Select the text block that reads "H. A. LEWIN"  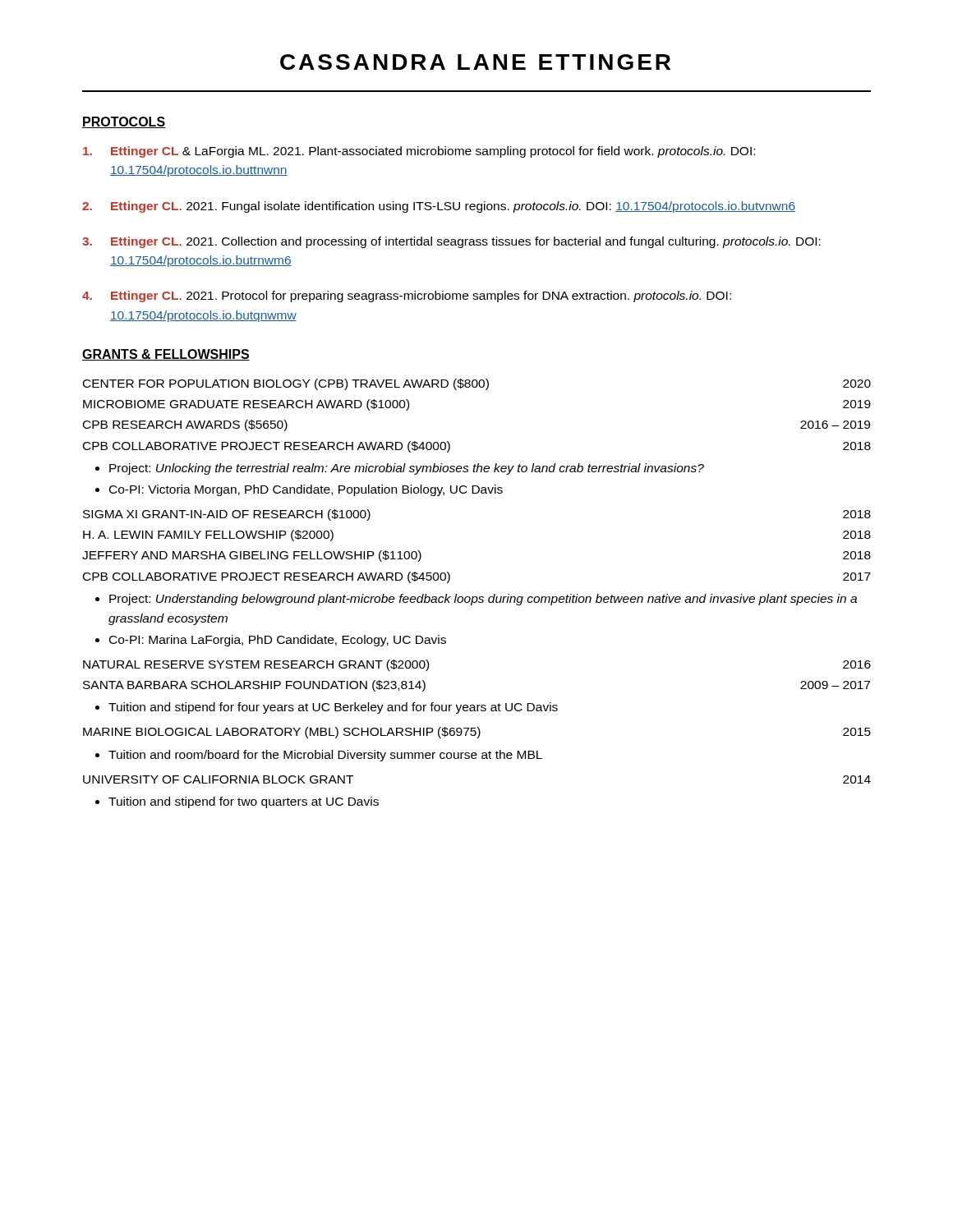pos(208,535)
